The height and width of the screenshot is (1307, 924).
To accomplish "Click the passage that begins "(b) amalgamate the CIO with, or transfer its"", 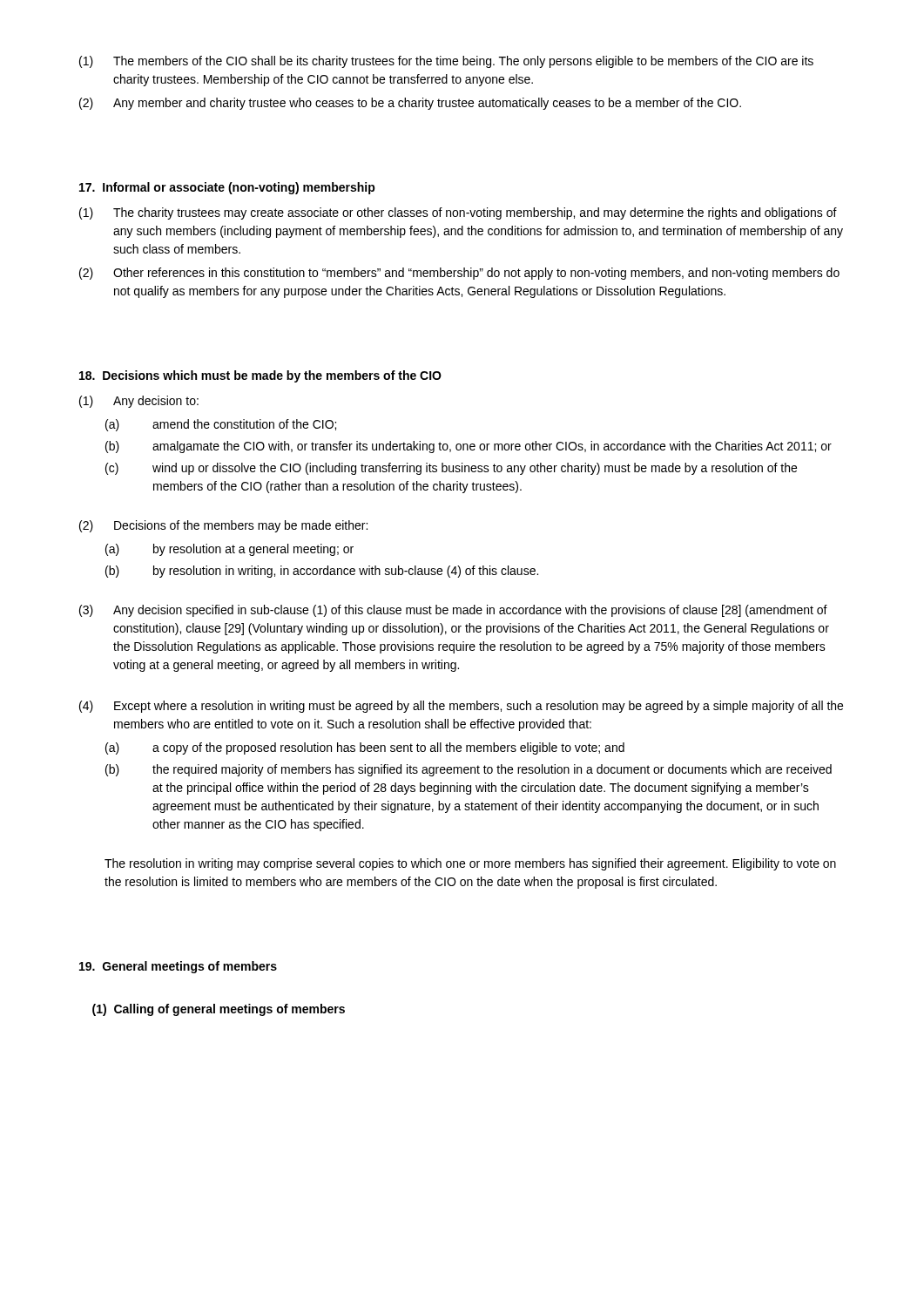I will click(x=462, y=447).
